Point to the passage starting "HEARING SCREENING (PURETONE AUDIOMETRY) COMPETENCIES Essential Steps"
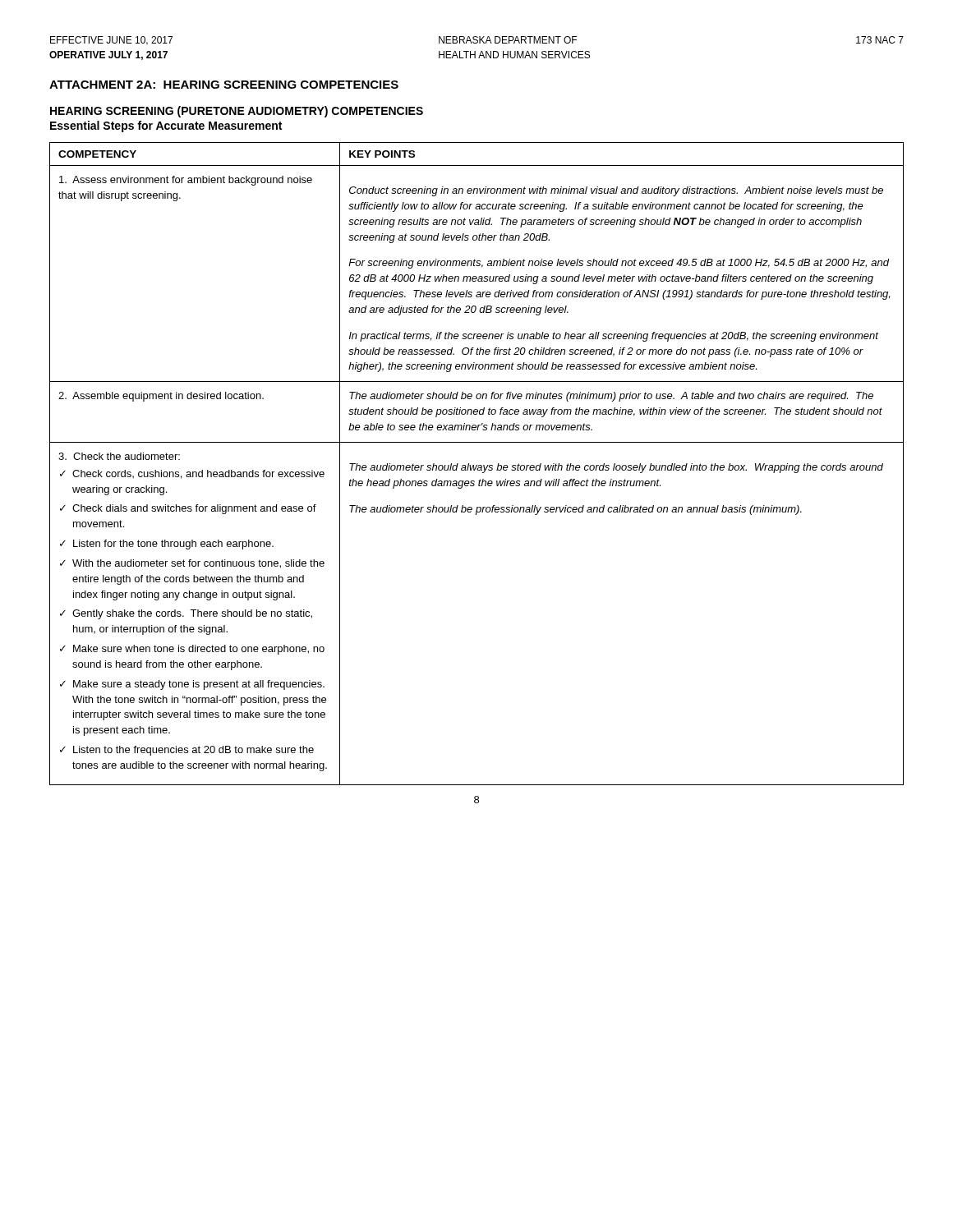The height and width of the screenshot is (1232, 953). 237,112
